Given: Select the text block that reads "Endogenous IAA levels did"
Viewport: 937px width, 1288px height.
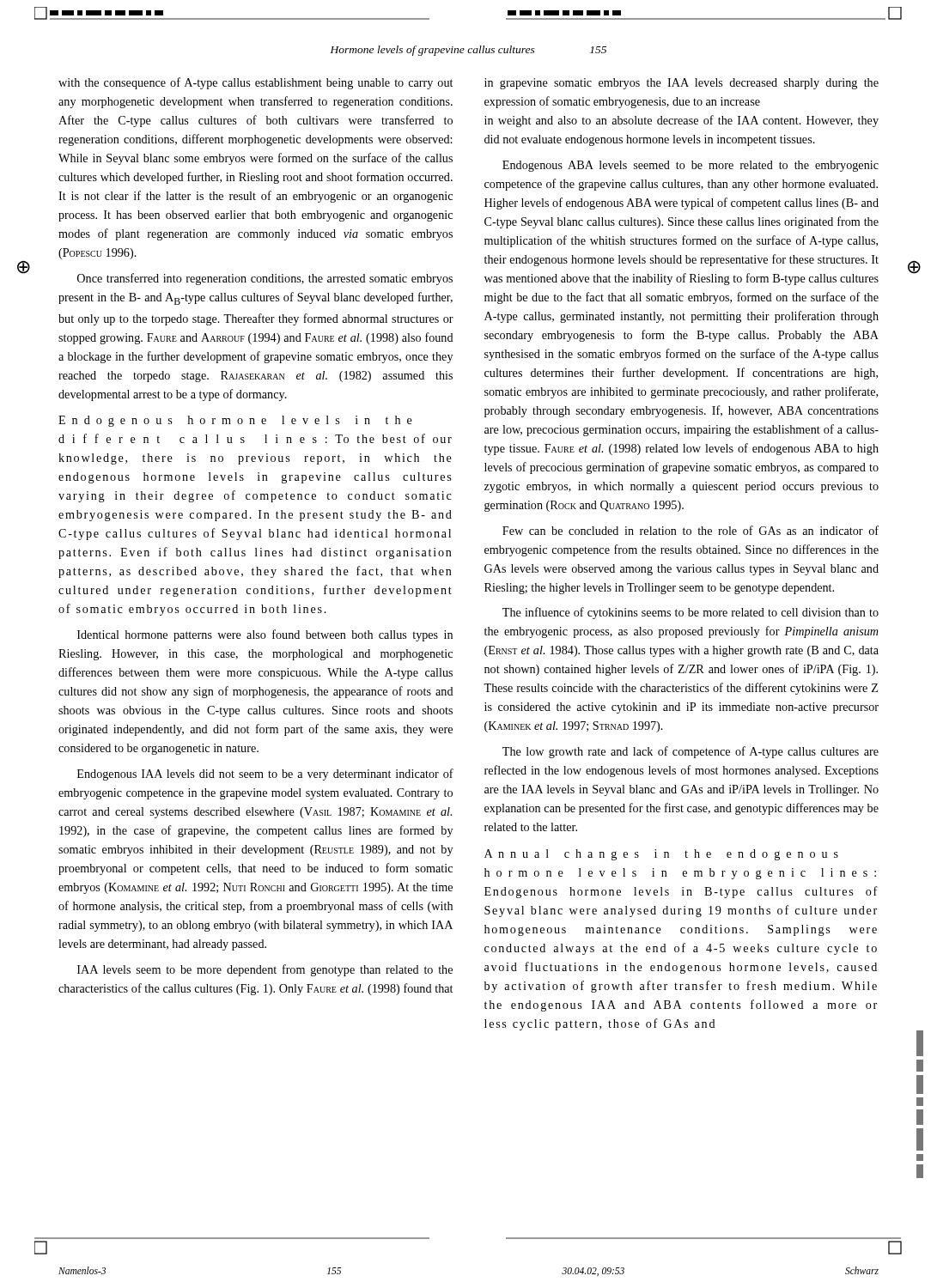Looking at the screenshot, I should [256, 859].
